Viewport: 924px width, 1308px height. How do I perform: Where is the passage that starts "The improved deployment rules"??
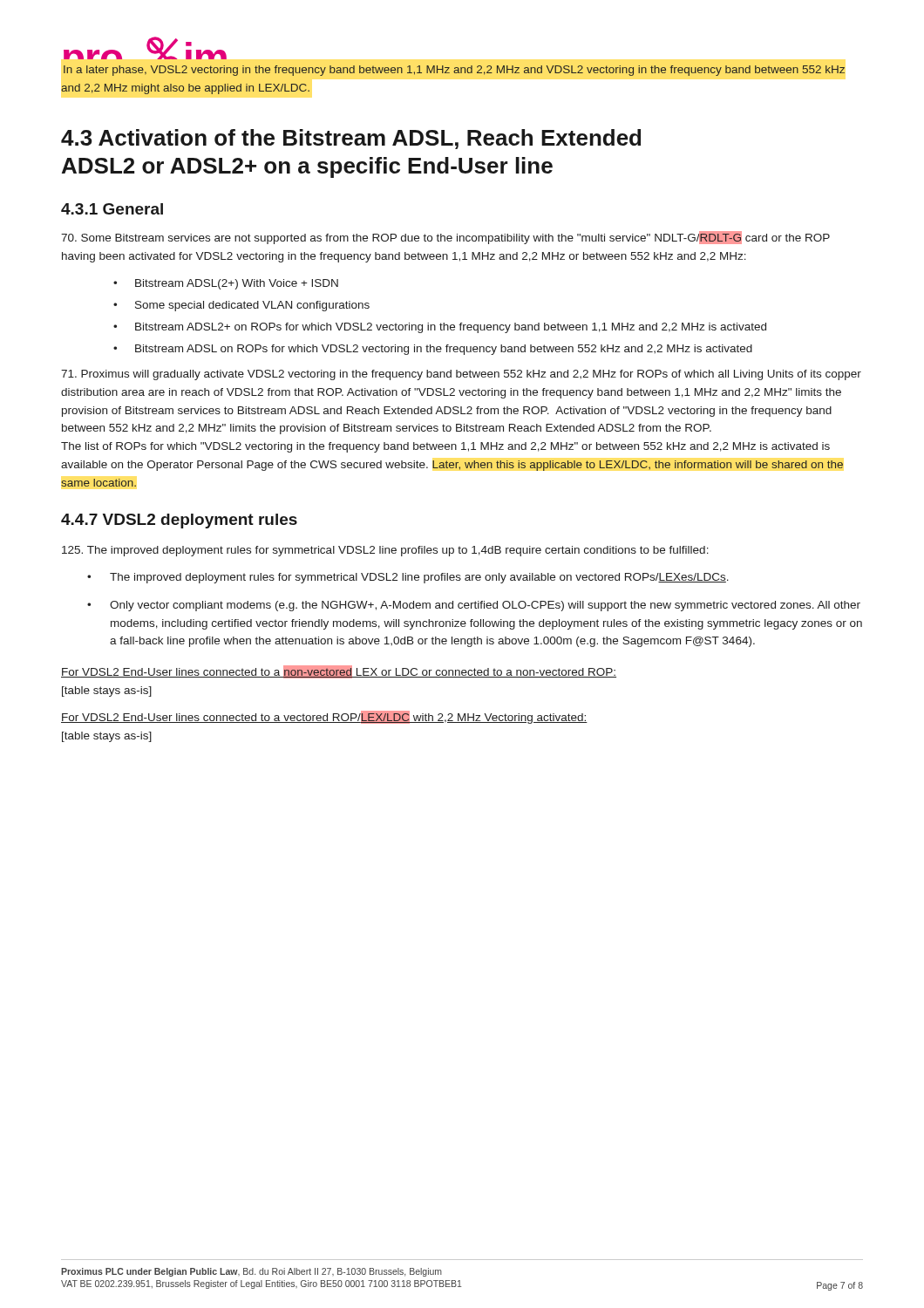pos(385,550)
